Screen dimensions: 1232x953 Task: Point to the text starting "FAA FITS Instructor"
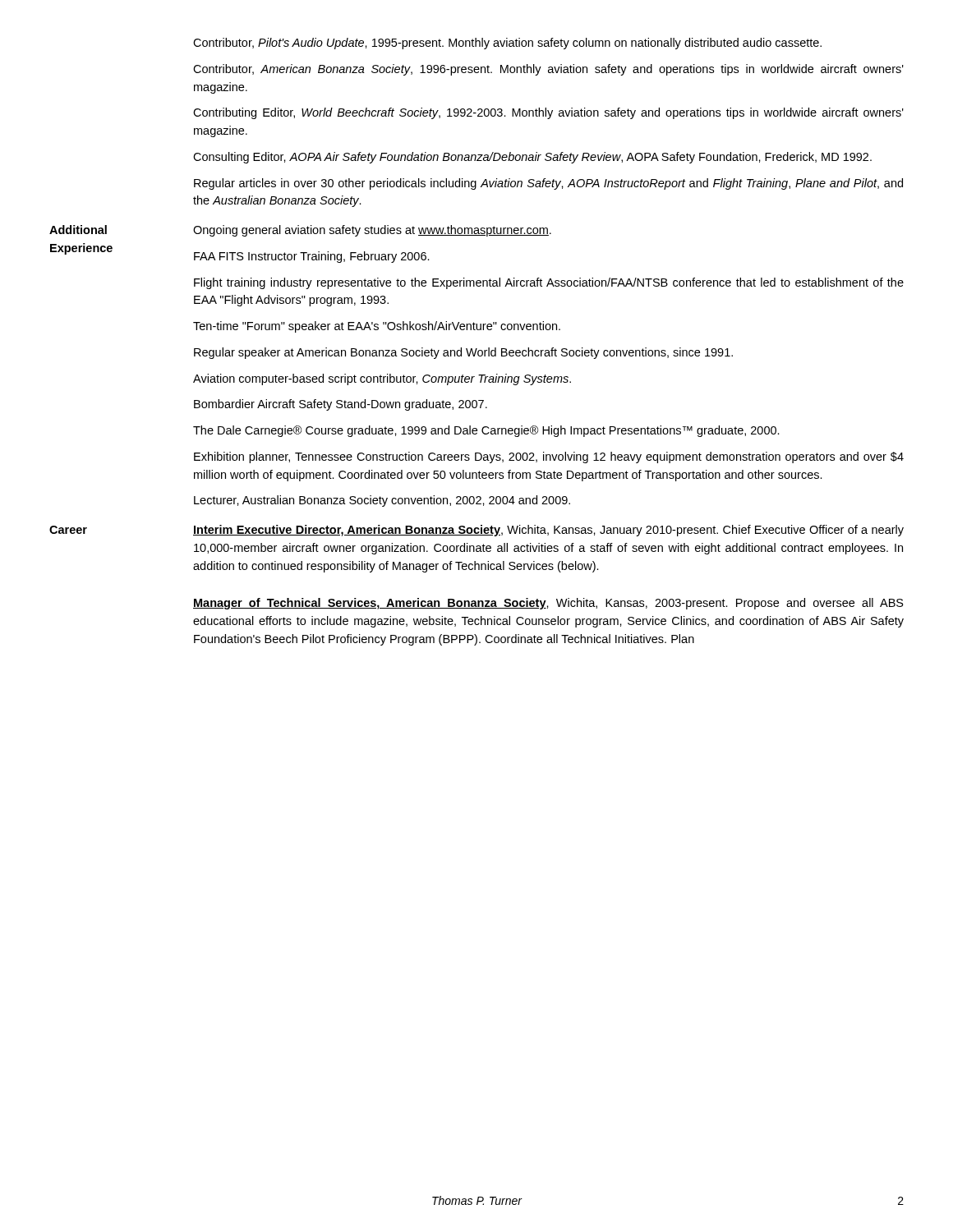312,256
